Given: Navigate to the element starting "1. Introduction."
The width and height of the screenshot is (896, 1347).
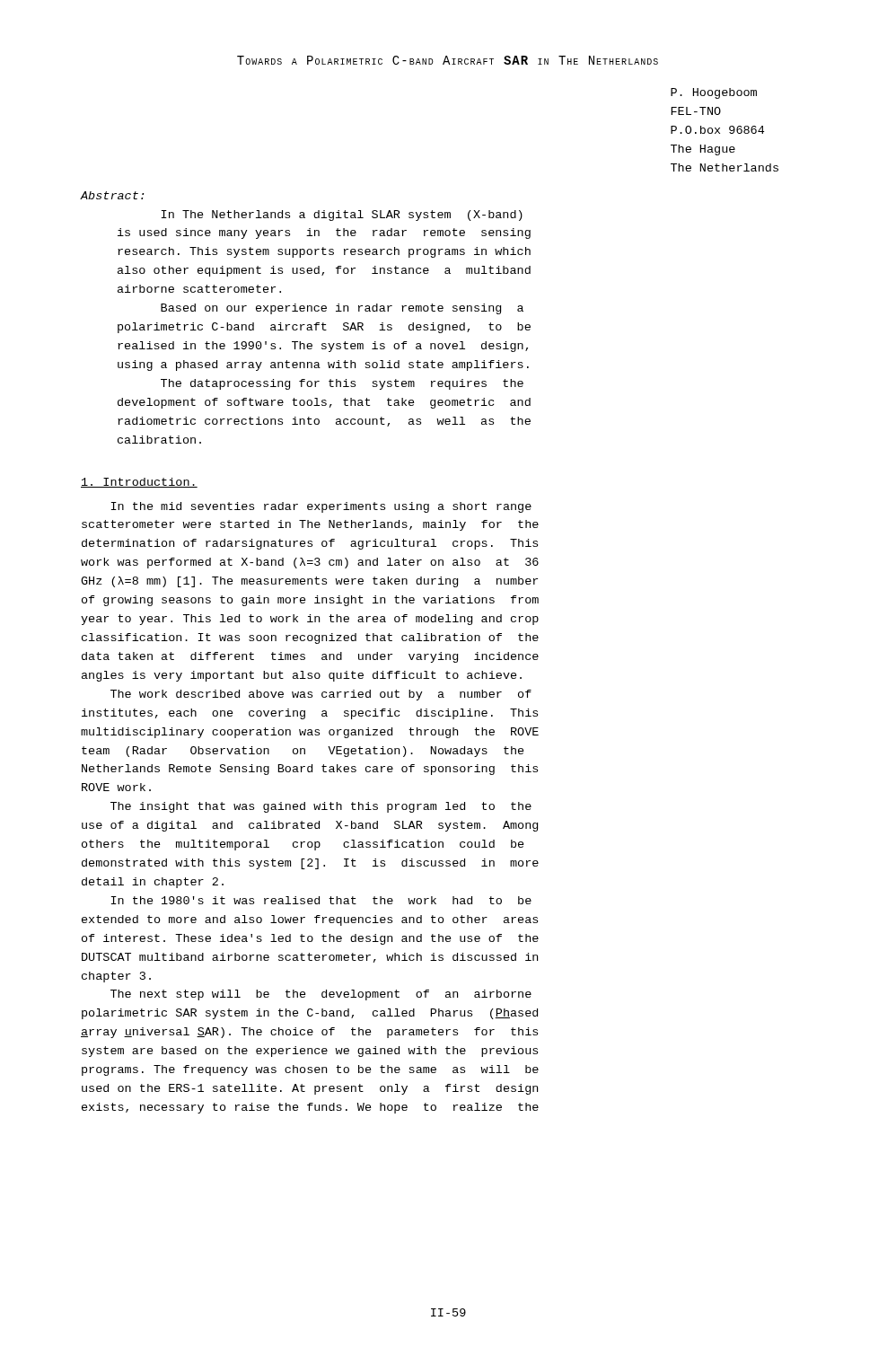Looking at the screenshot, I should coord(139,482).
